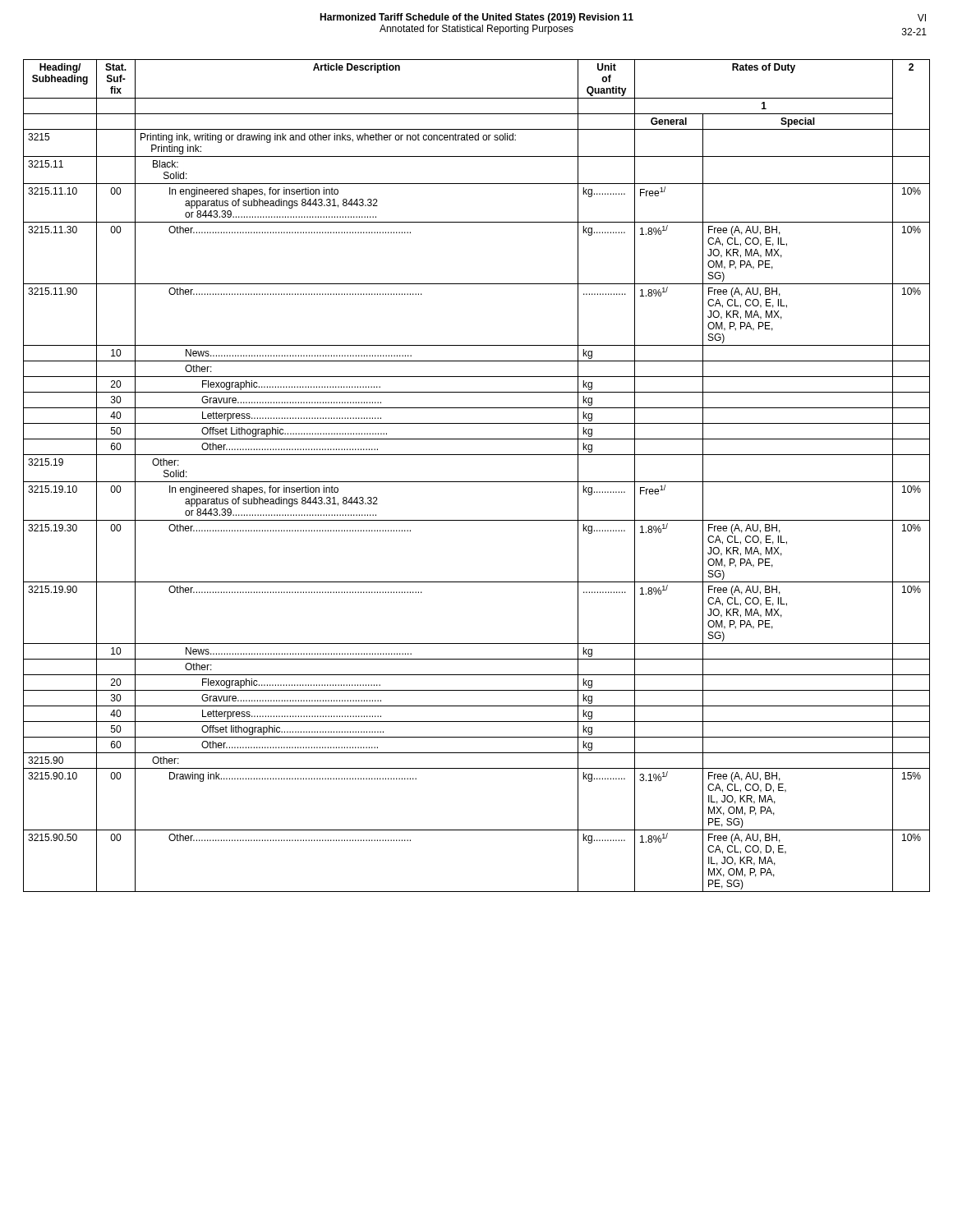Click on the table containing "Offset lithographic......................................"
Image resolution: width=953 pixels, height=1232 pixels.
(x=476, y=476)
